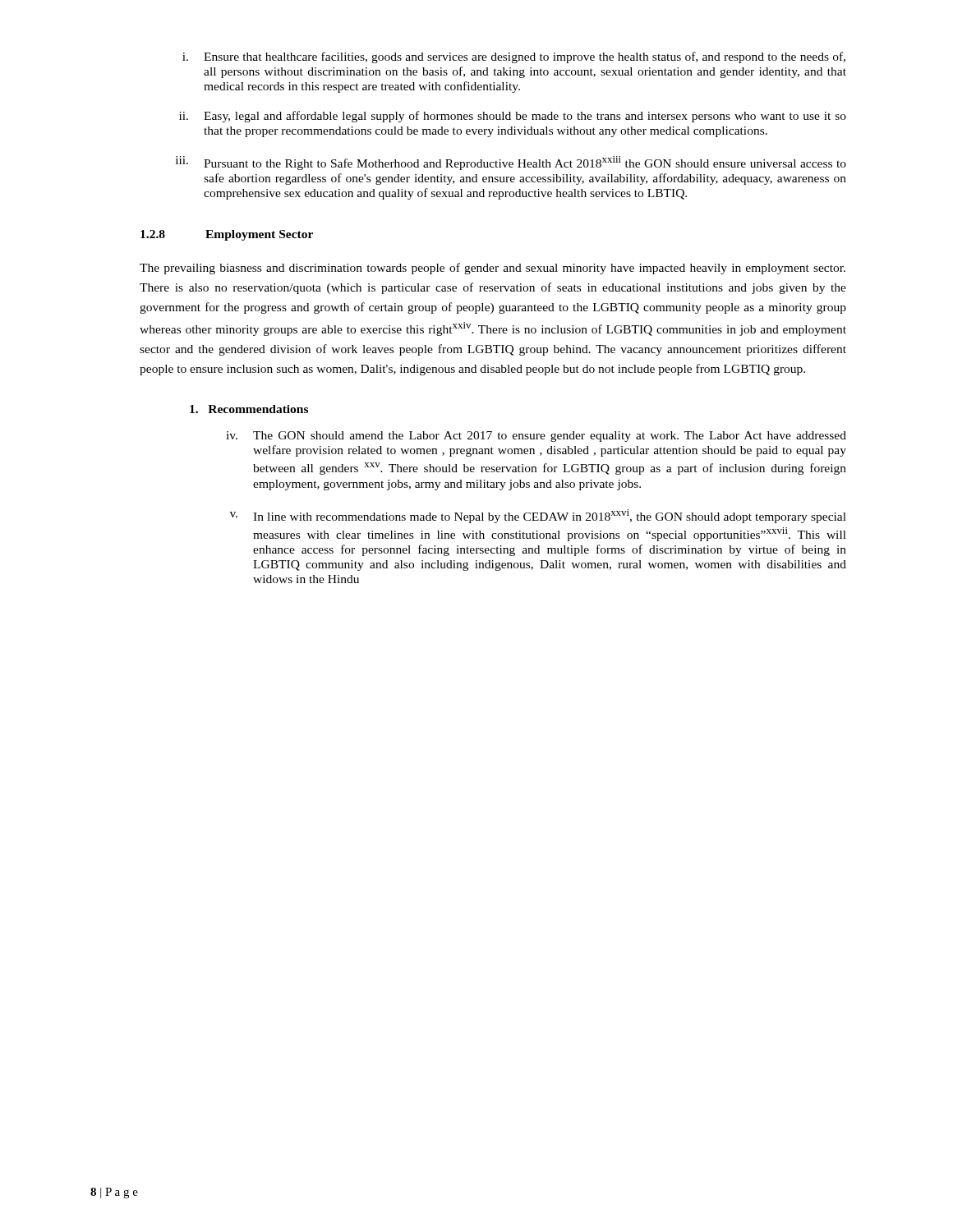This screenshot has width=953, height=1232.
Task: Select the list item that reads "iv. The GON should"
Action: (518, 460)
